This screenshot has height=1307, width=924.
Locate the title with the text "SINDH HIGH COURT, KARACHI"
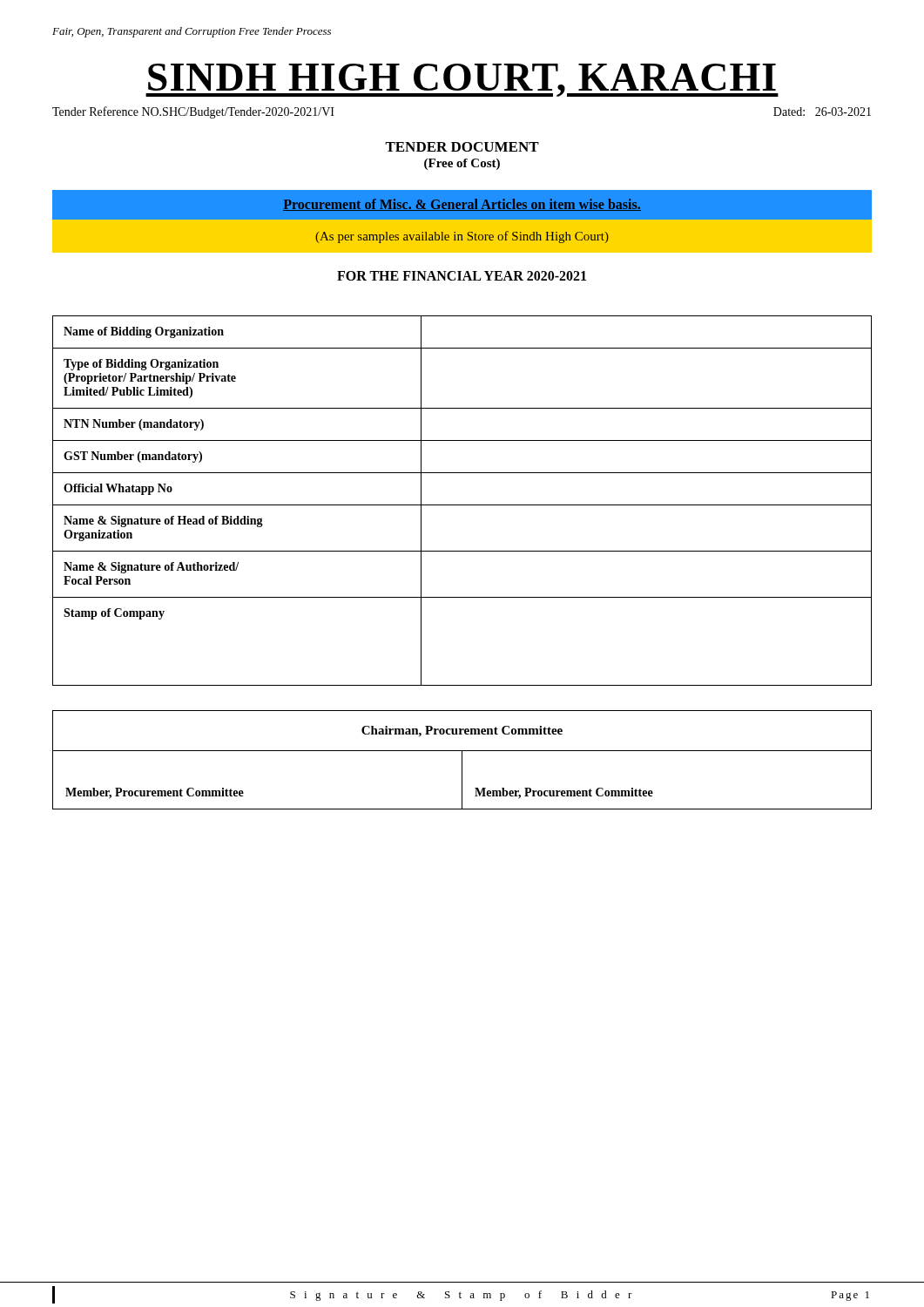462,77
